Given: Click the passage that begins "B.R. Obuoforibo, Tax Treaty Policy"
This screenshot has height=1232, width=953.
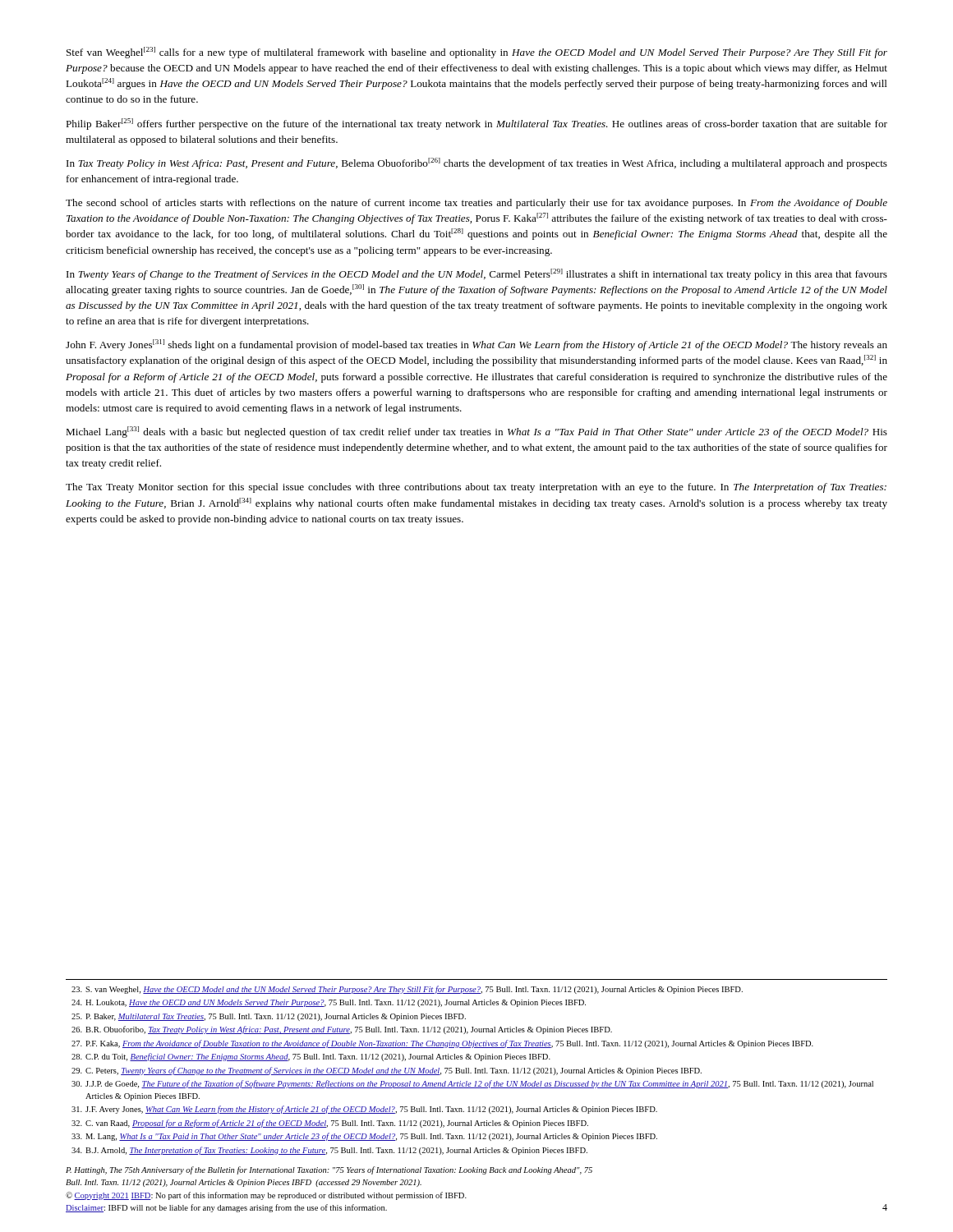Looking at the screenshot, I should (x=476, y=1030).
